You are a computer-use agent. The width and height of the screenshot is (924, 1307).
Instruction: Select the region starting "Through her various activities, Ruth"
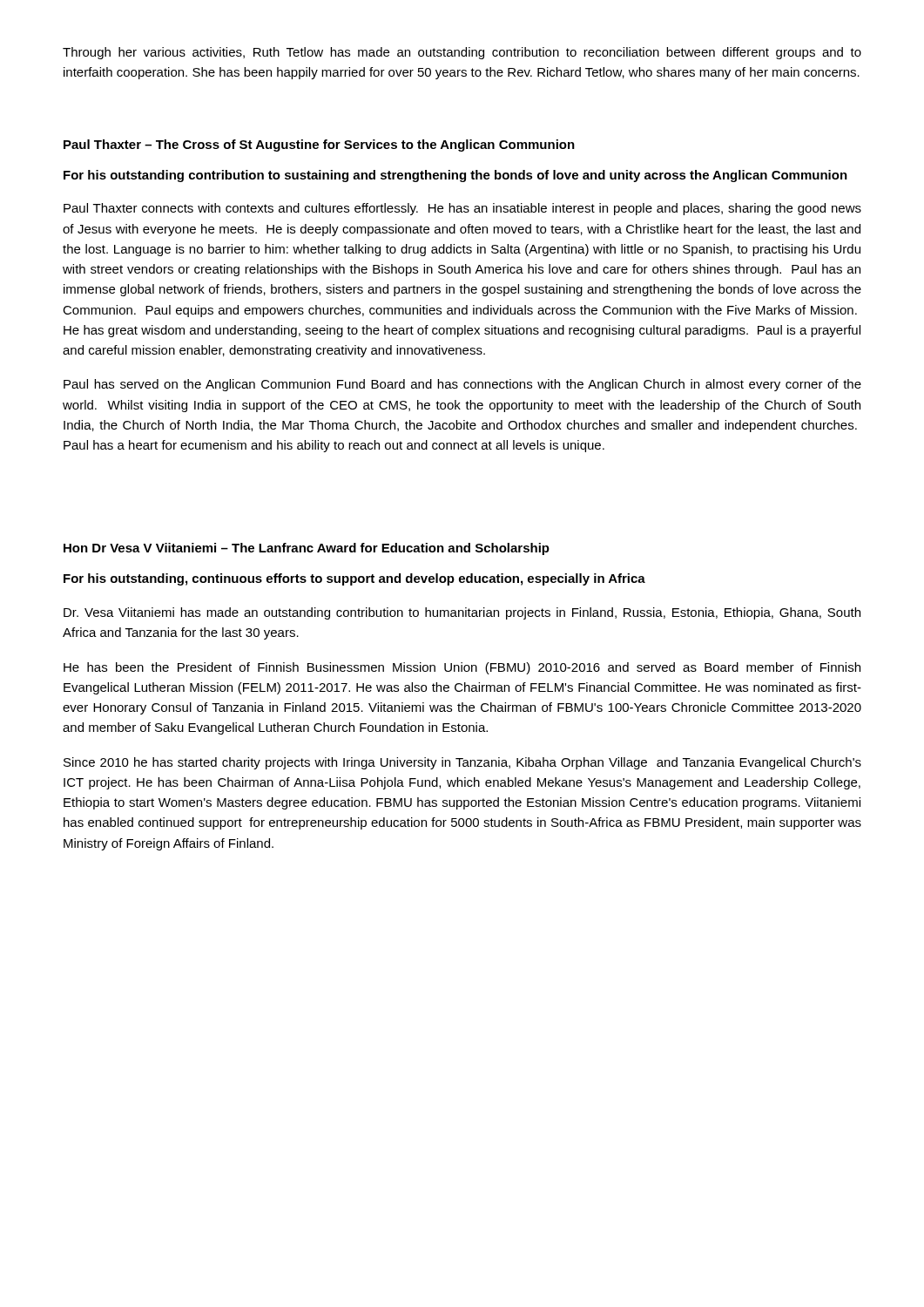462,62
